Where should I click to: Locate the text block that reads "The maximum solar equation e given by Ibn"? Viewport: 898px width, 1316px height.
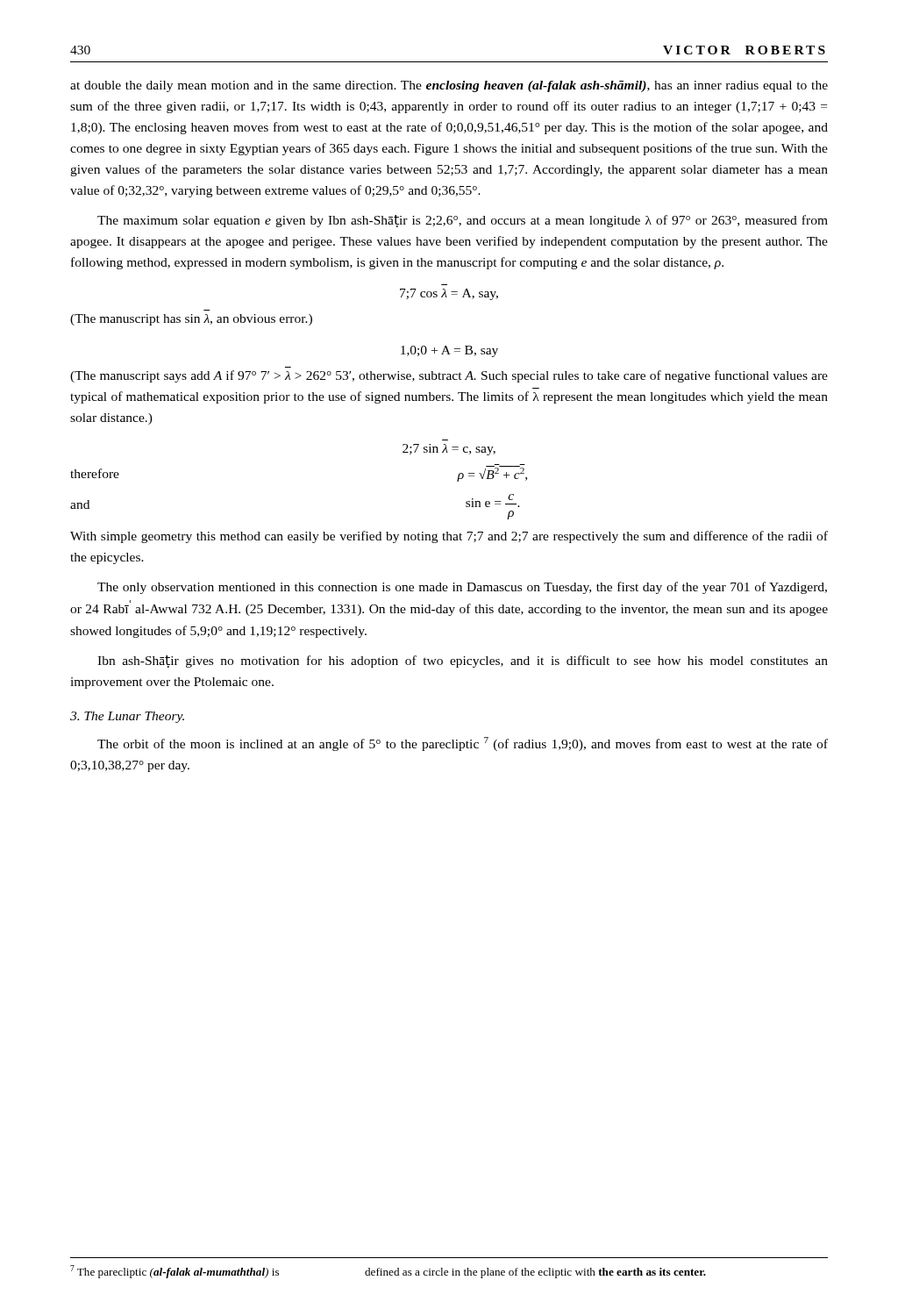449,241
